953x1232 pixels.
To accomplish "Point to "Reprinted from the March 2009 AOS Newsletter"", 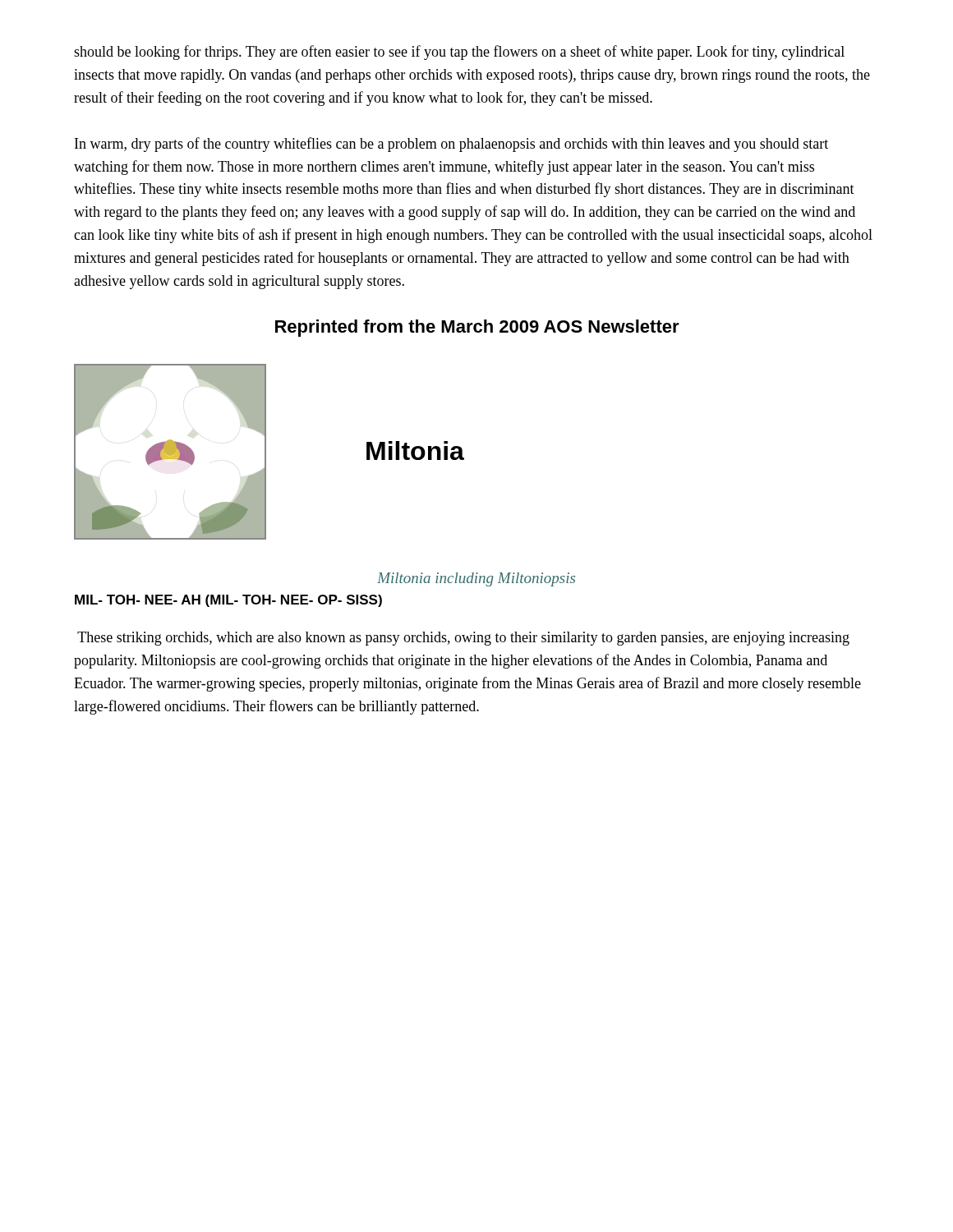I will coord(476,326).
